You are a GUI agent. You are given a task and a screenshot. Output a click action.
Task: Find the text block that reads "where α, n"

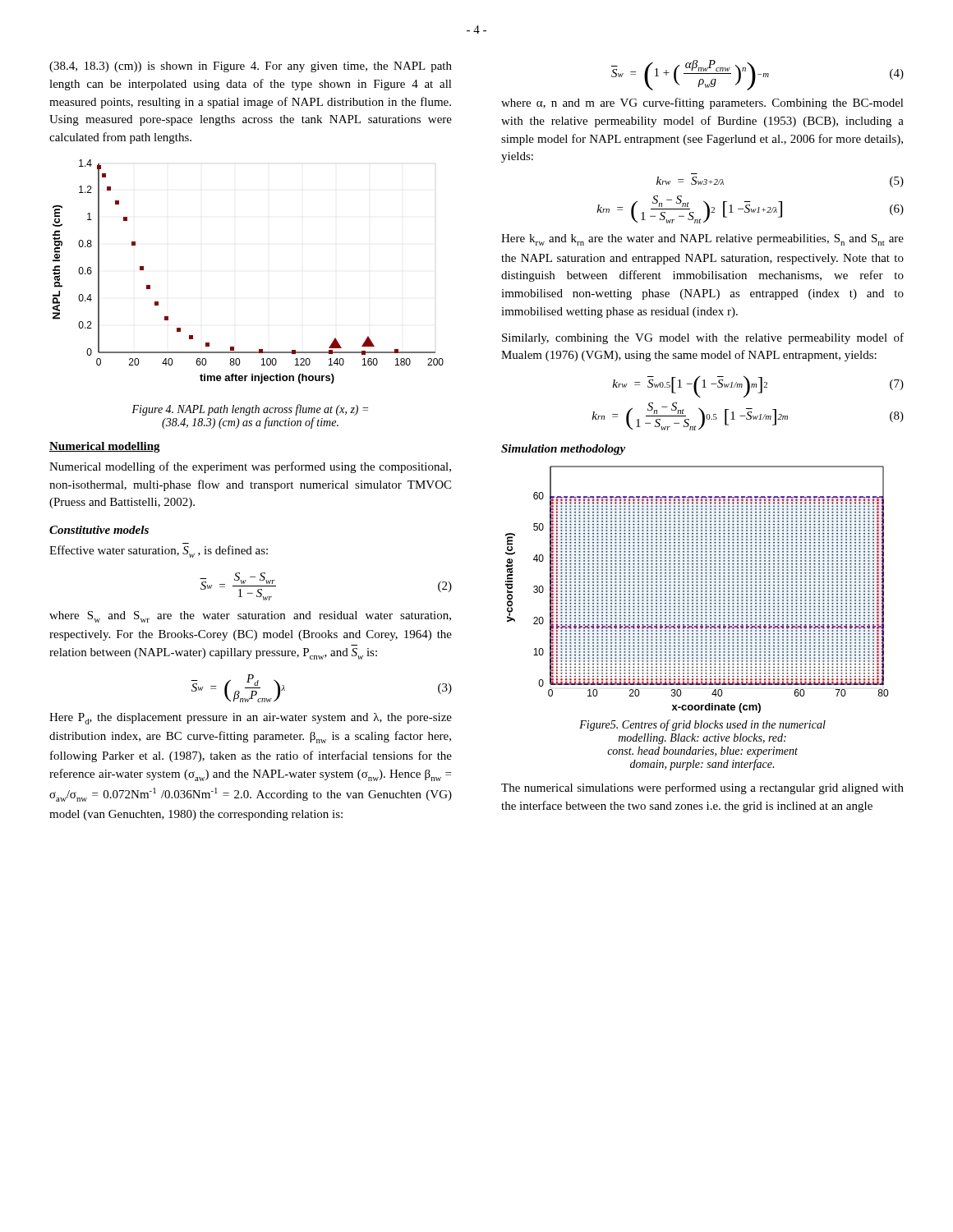[702, 130]
